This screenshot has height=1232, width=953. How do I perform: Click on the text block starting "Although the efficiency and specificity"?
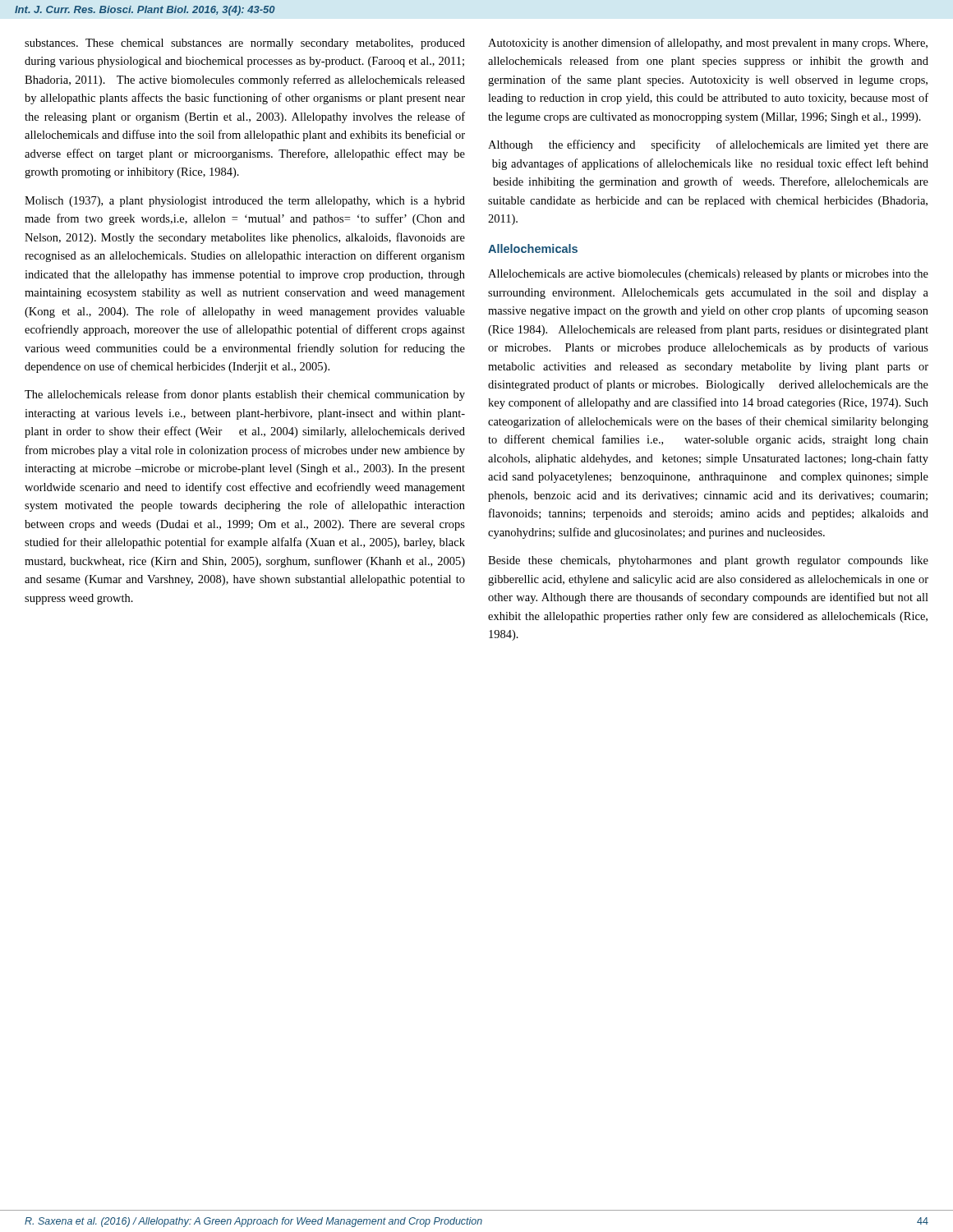click(x=708, y=182)
